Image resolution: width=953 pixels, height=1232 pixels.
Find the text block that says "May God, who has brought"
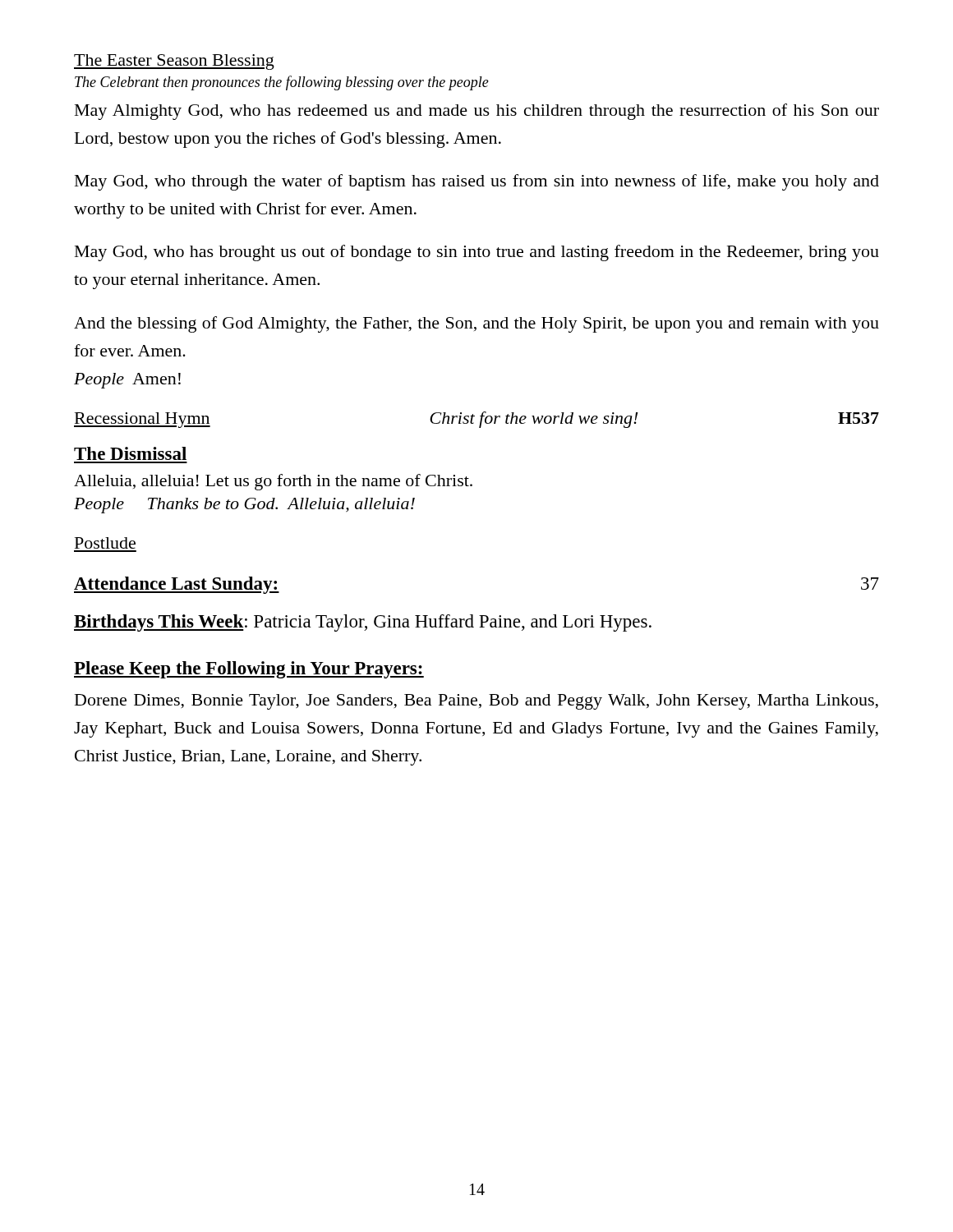tap(476, 265)
